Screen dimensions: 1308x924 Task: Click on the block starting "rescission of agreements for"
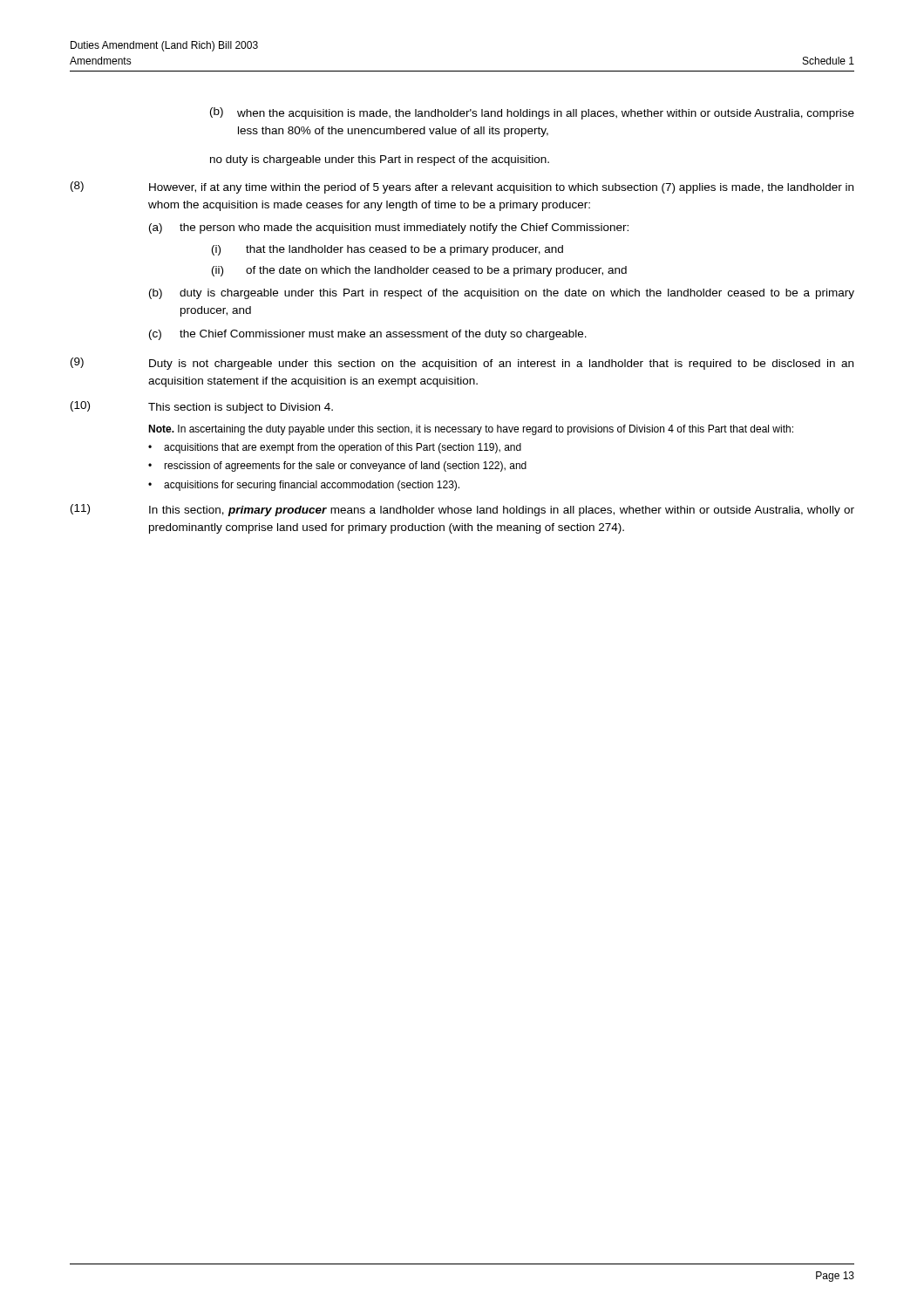[345, 466]
